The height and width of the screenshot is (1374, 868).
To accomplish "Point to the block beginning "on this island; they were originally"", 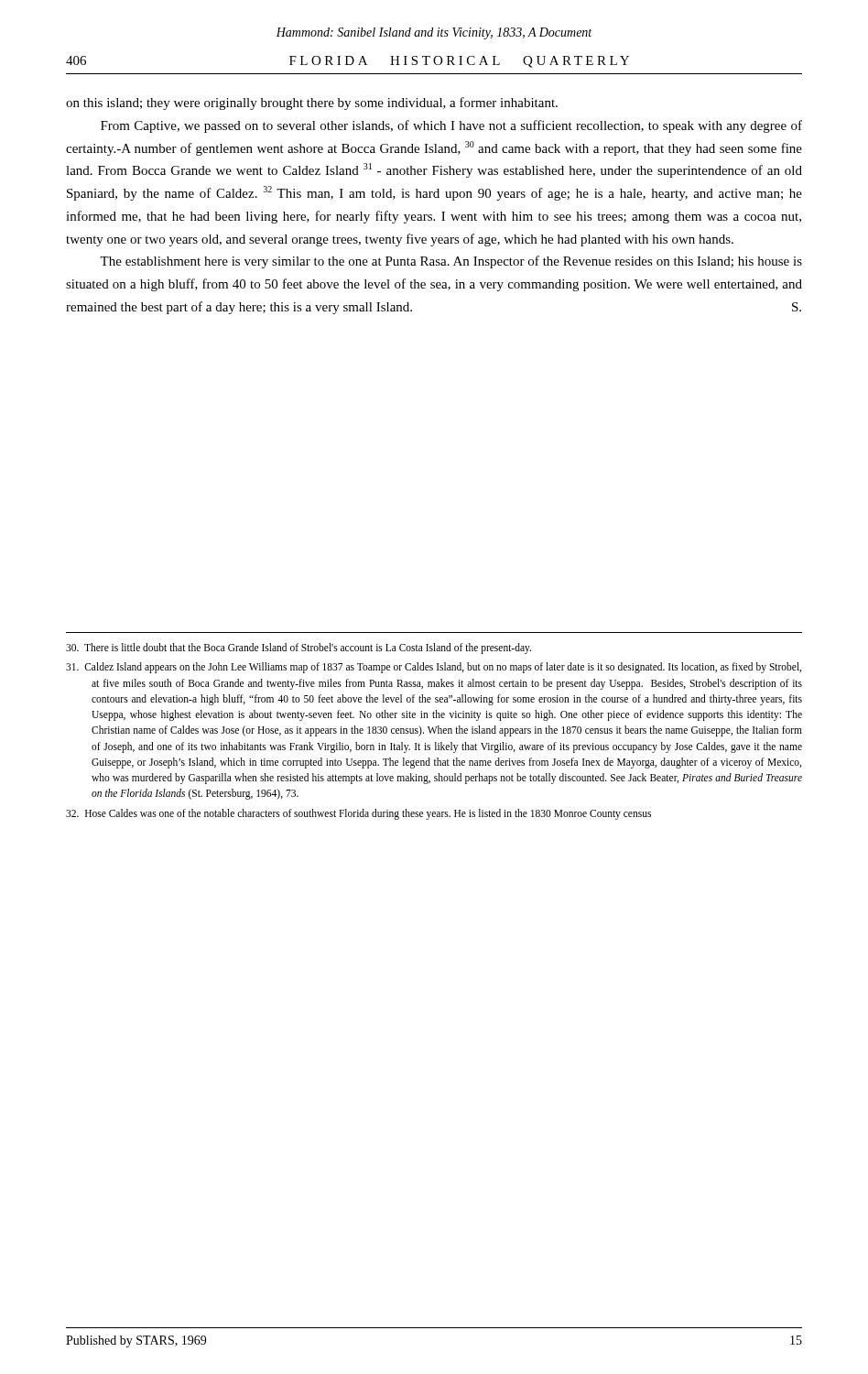I will [312, 103].
